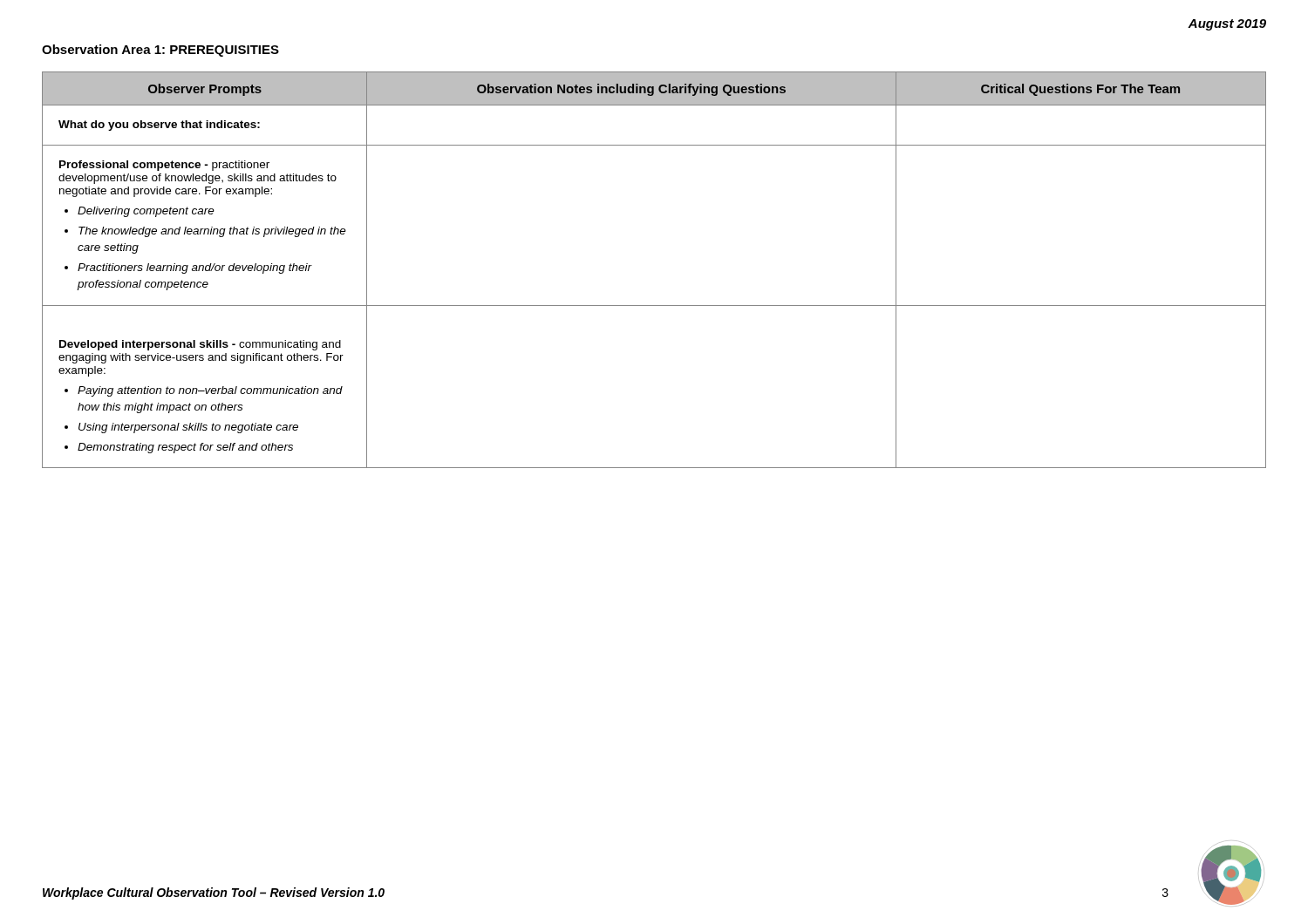Select the block starting "Observation Area 1:"
The width and height of the screenshot is (1308, 924).
160,49
